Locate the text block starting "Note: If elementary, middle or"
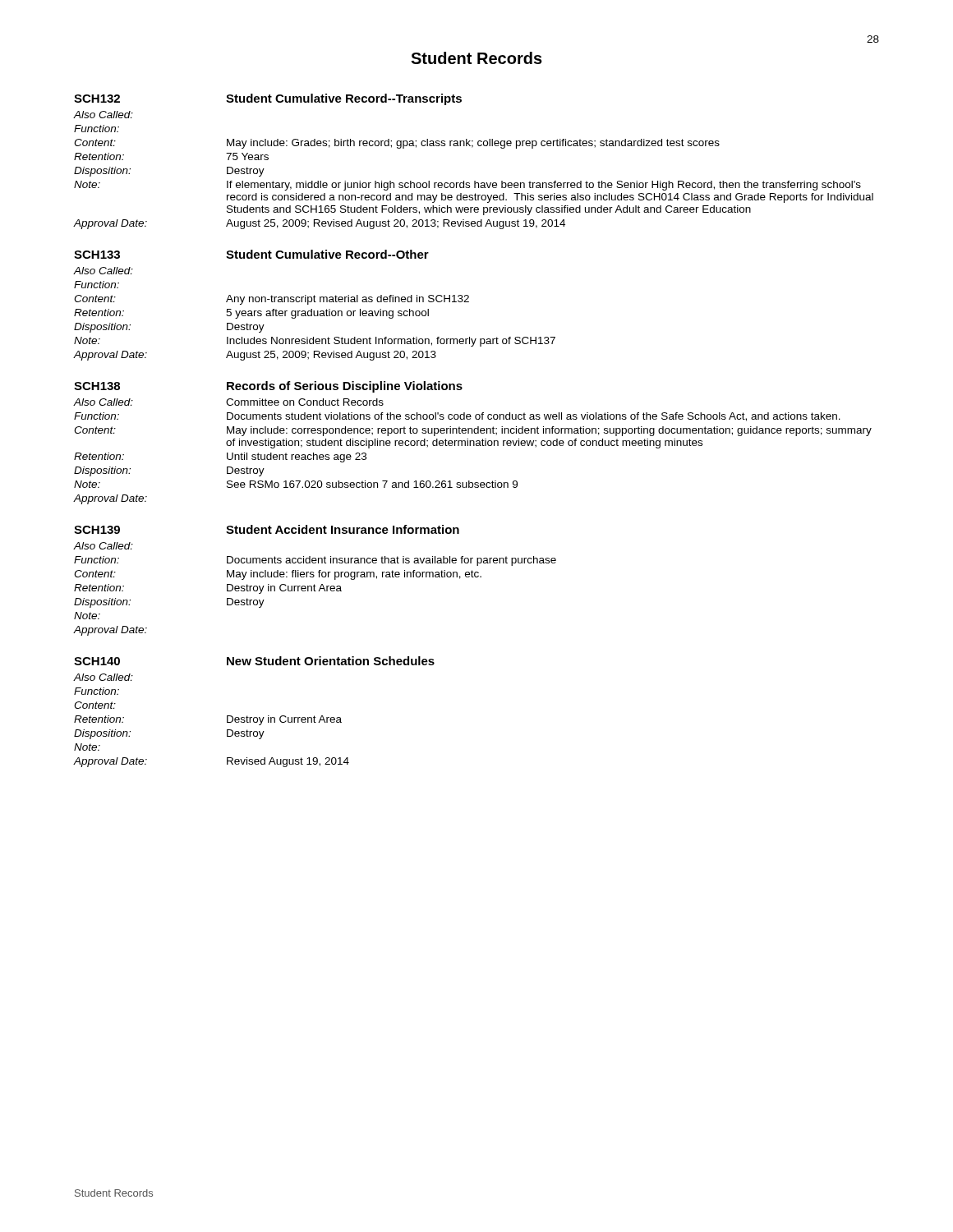 point(476,197)
